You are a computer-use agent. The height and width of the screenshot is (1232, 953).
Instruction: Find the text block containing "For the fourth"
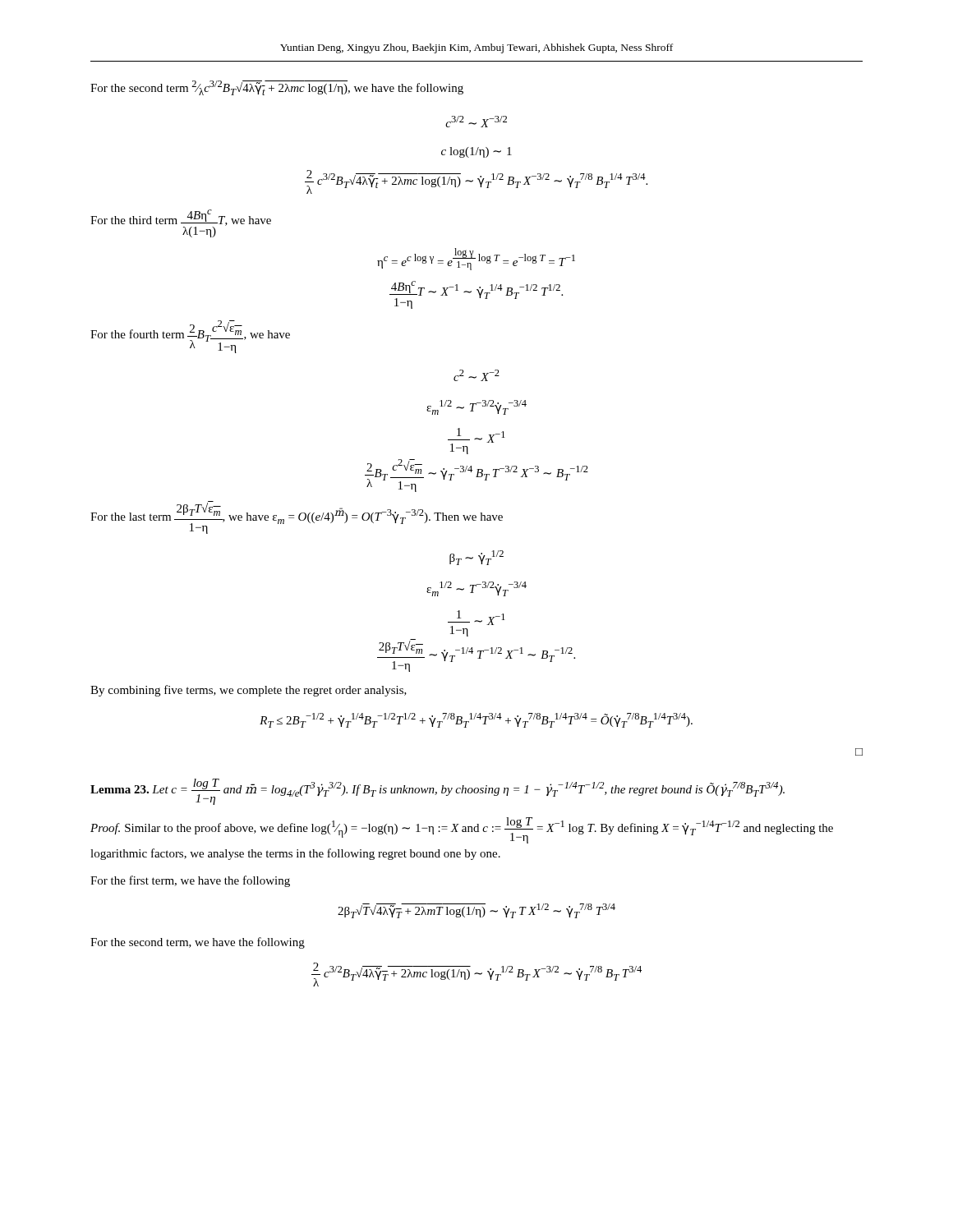[190, 336]
